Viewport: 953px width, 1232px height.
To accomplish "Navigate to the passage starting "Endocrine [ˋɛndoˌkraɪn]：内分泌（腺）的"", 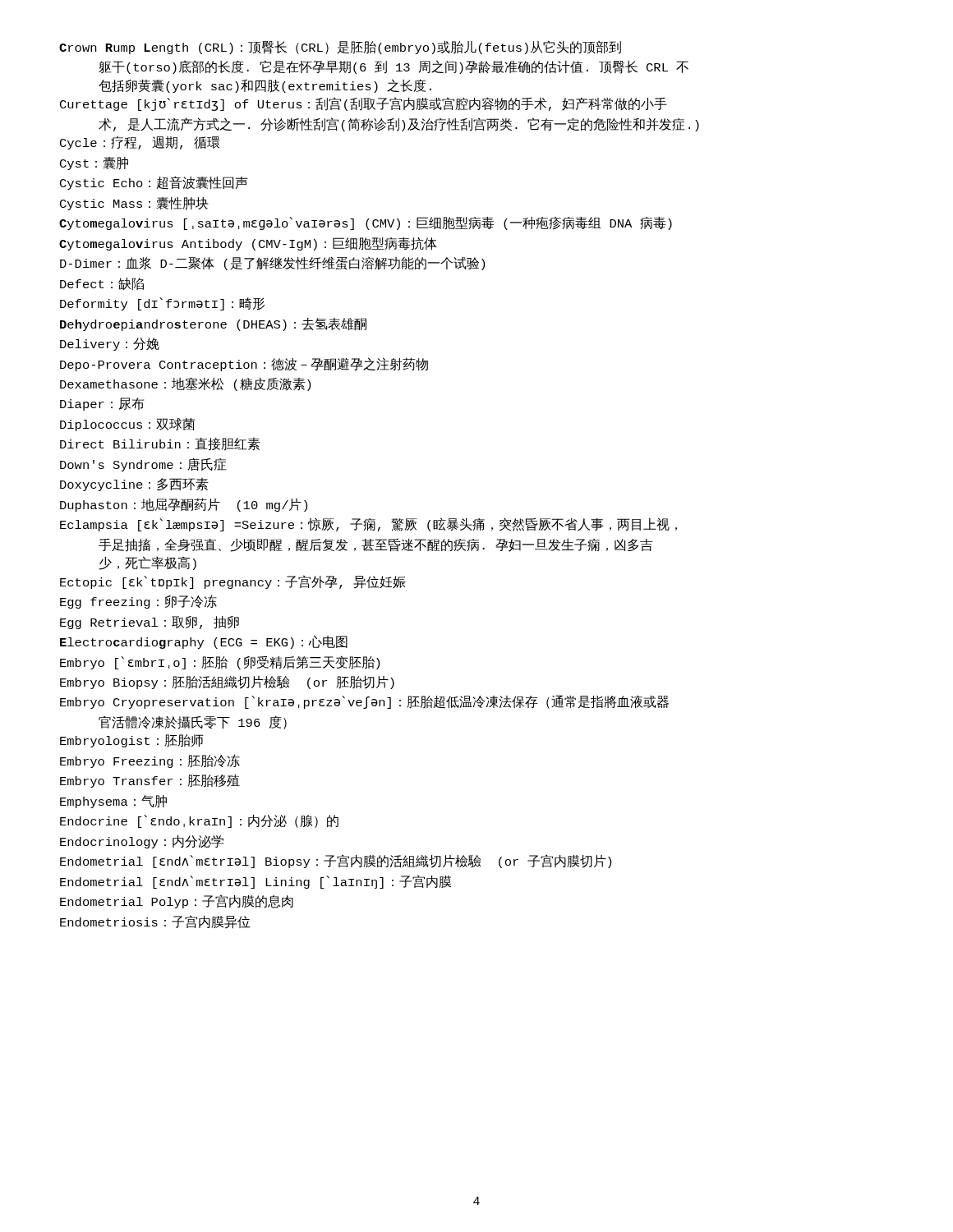I will coord(199,822).
